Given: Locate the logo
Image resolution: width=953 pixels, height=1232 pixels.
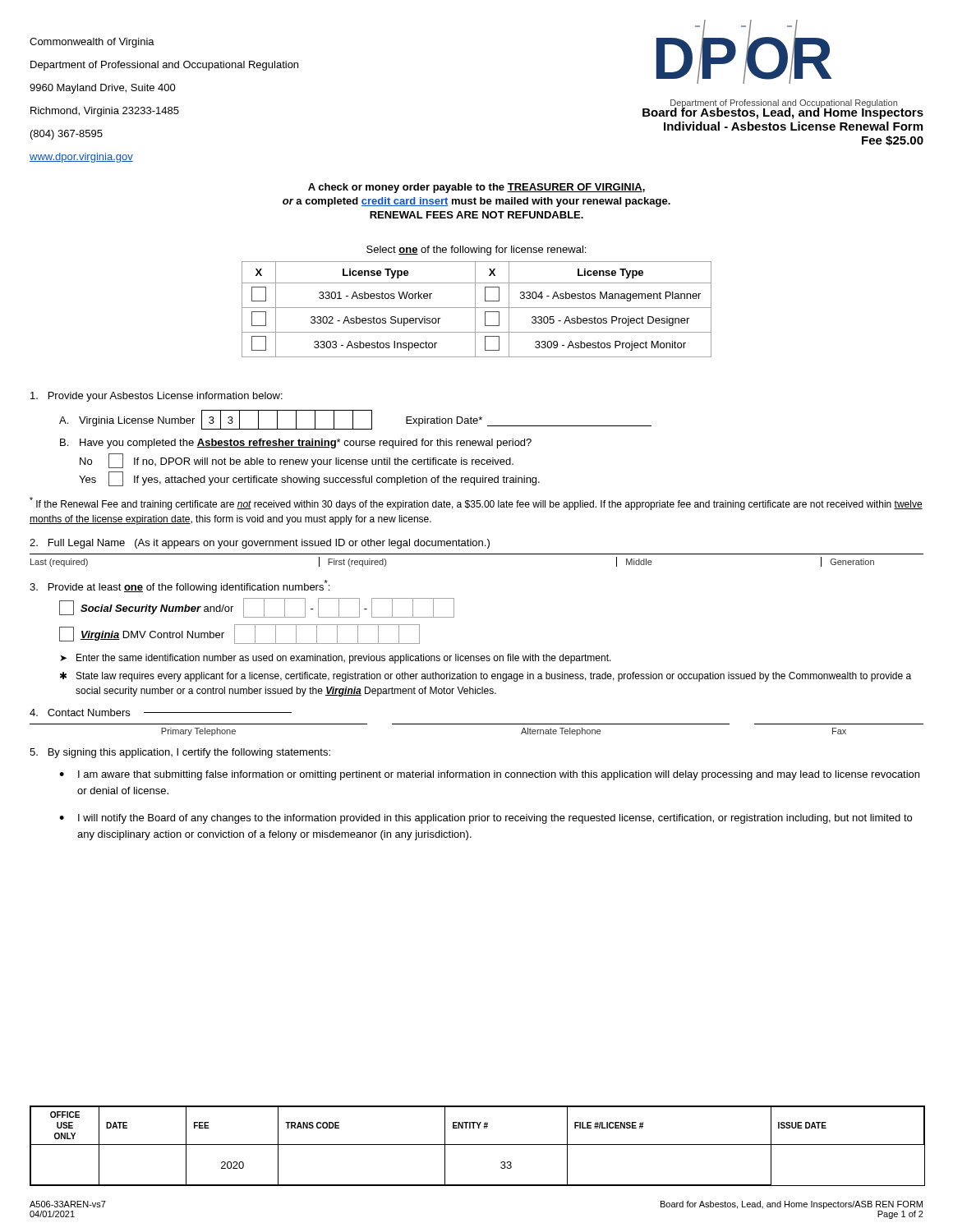Looking at the screenshot, I should [x=784, y=64].
